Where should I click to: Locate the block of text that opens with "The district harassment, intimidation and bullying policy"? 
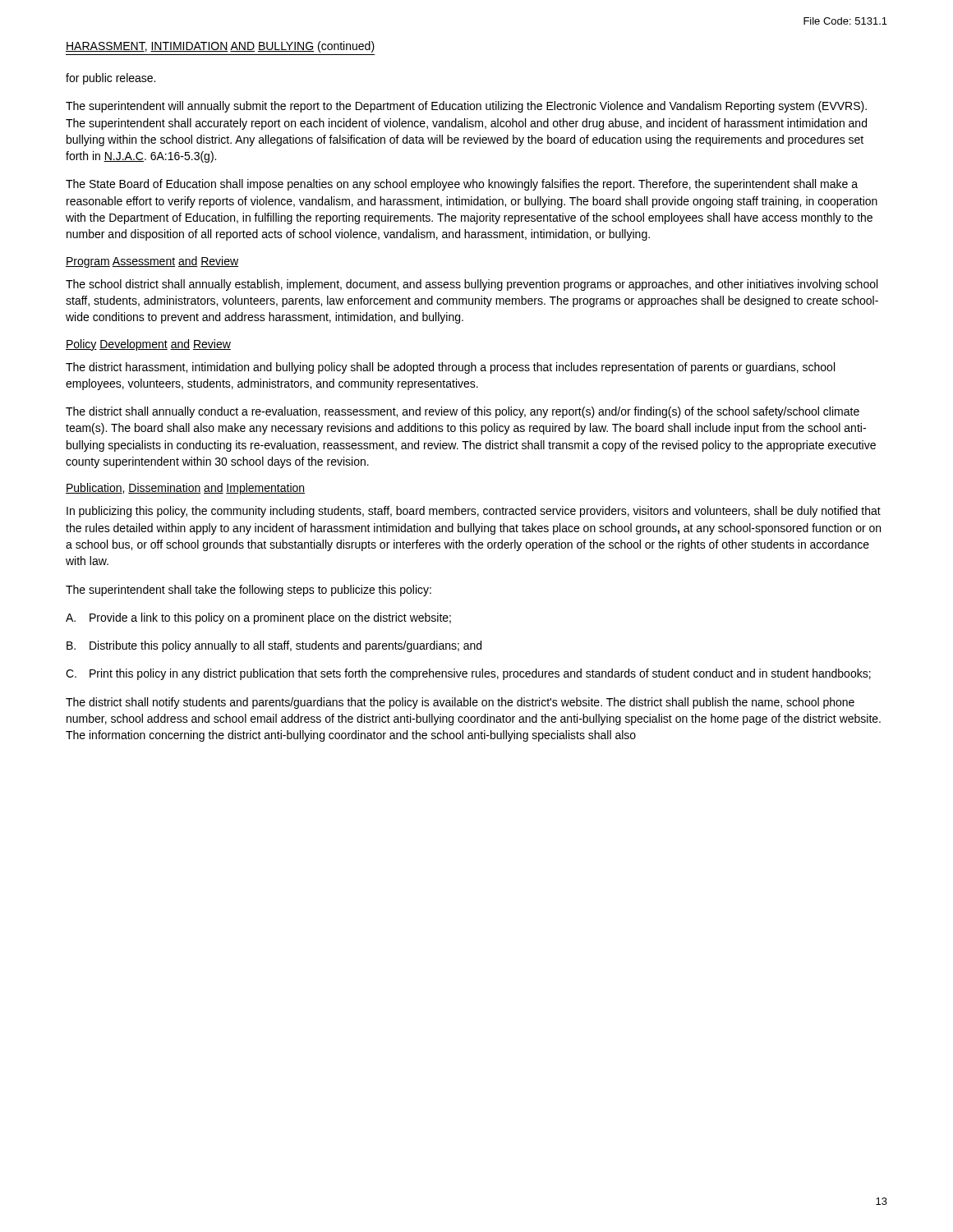(451, 375)
